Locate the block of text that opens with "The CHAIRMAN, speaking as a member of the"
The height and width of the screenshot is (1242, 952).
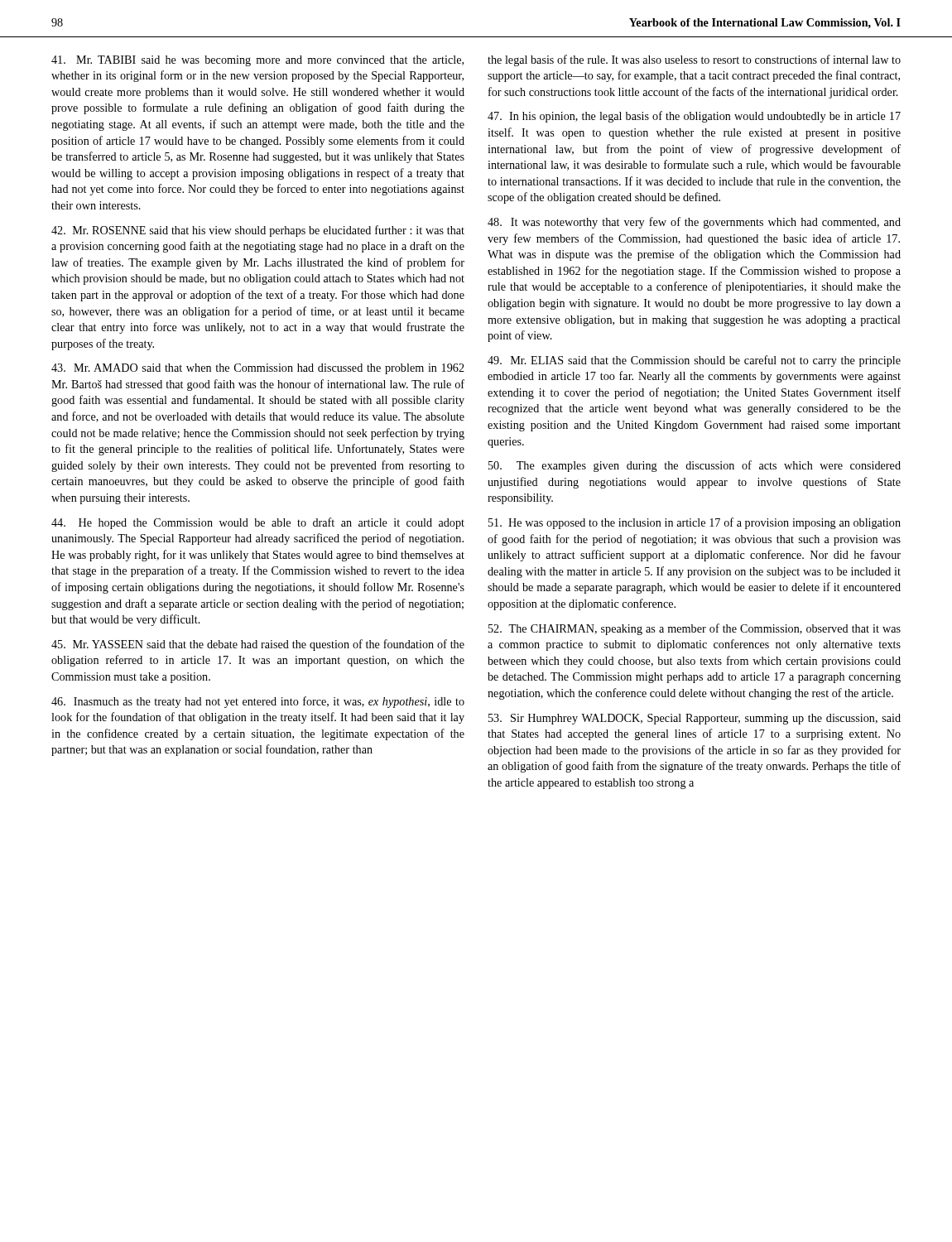(x=694, y=661)
